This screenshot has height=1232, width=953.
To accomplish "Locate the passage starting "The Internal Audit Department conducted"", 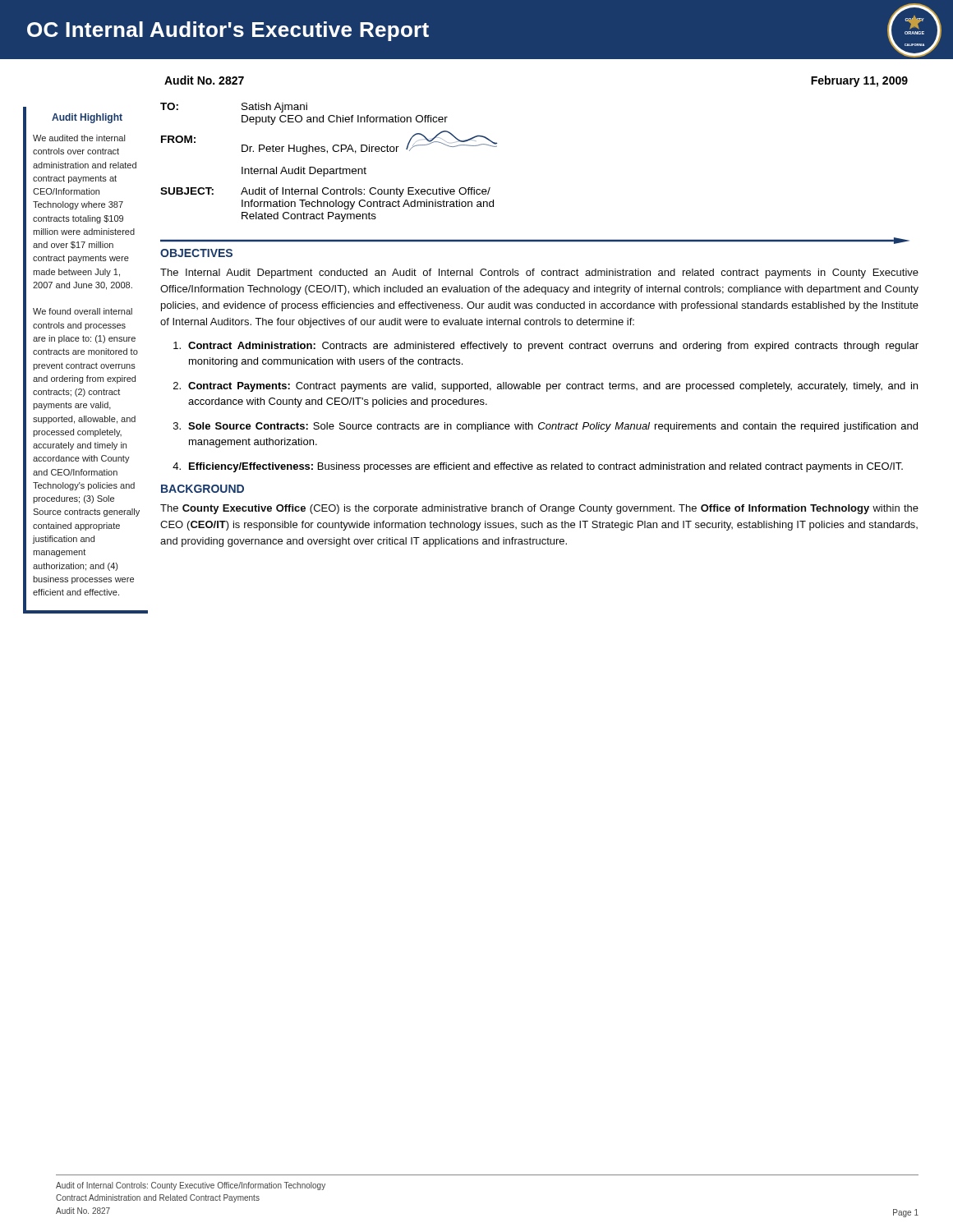I will (x=539, y=297).
